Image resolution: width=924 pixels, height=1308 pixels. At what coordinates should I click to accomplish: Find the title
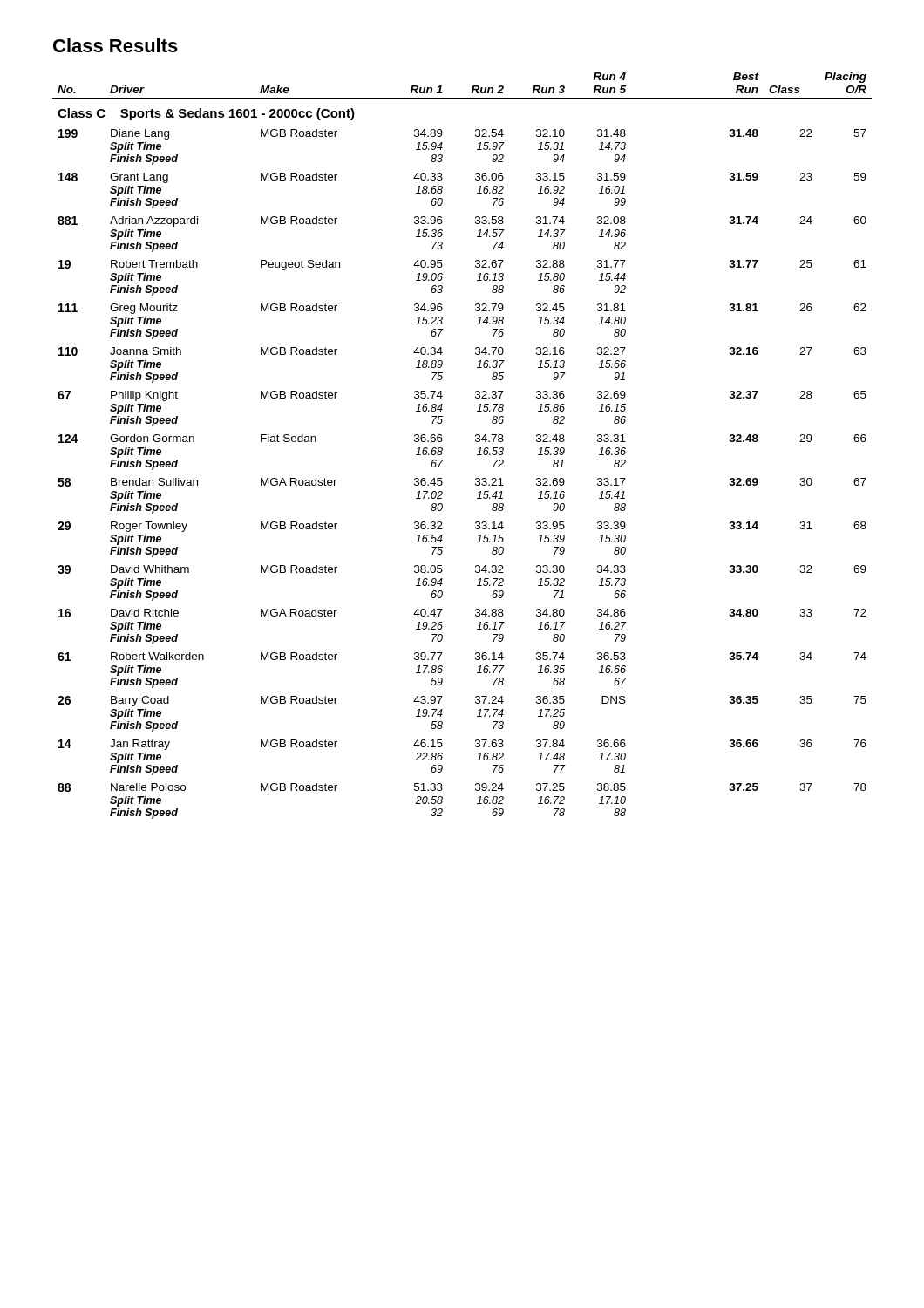point(115,46)
